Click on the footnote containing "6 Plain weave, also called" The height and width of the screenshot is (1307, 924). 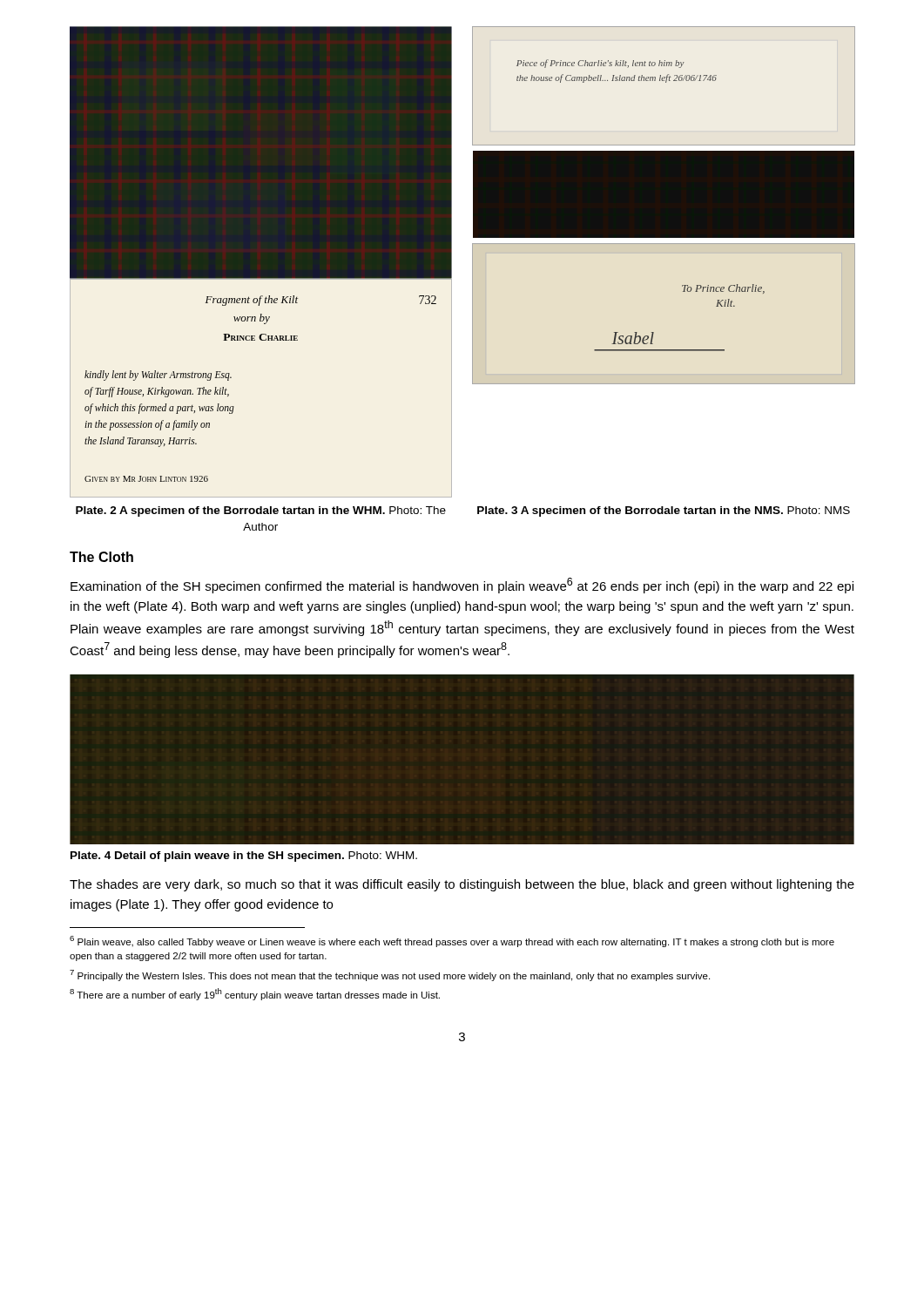[x=452, y=947]
